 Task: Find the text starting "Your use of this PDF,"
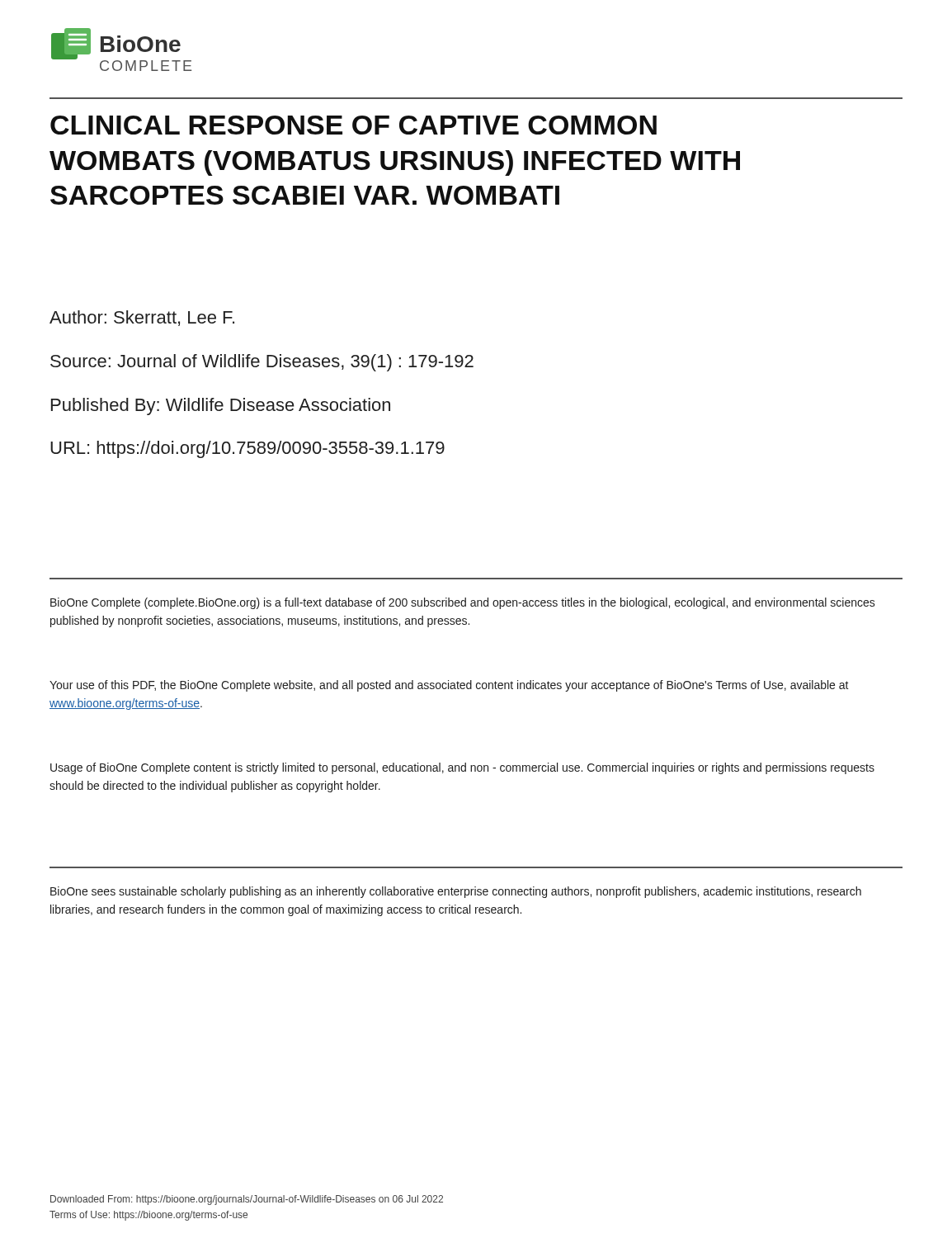(476, 695)
